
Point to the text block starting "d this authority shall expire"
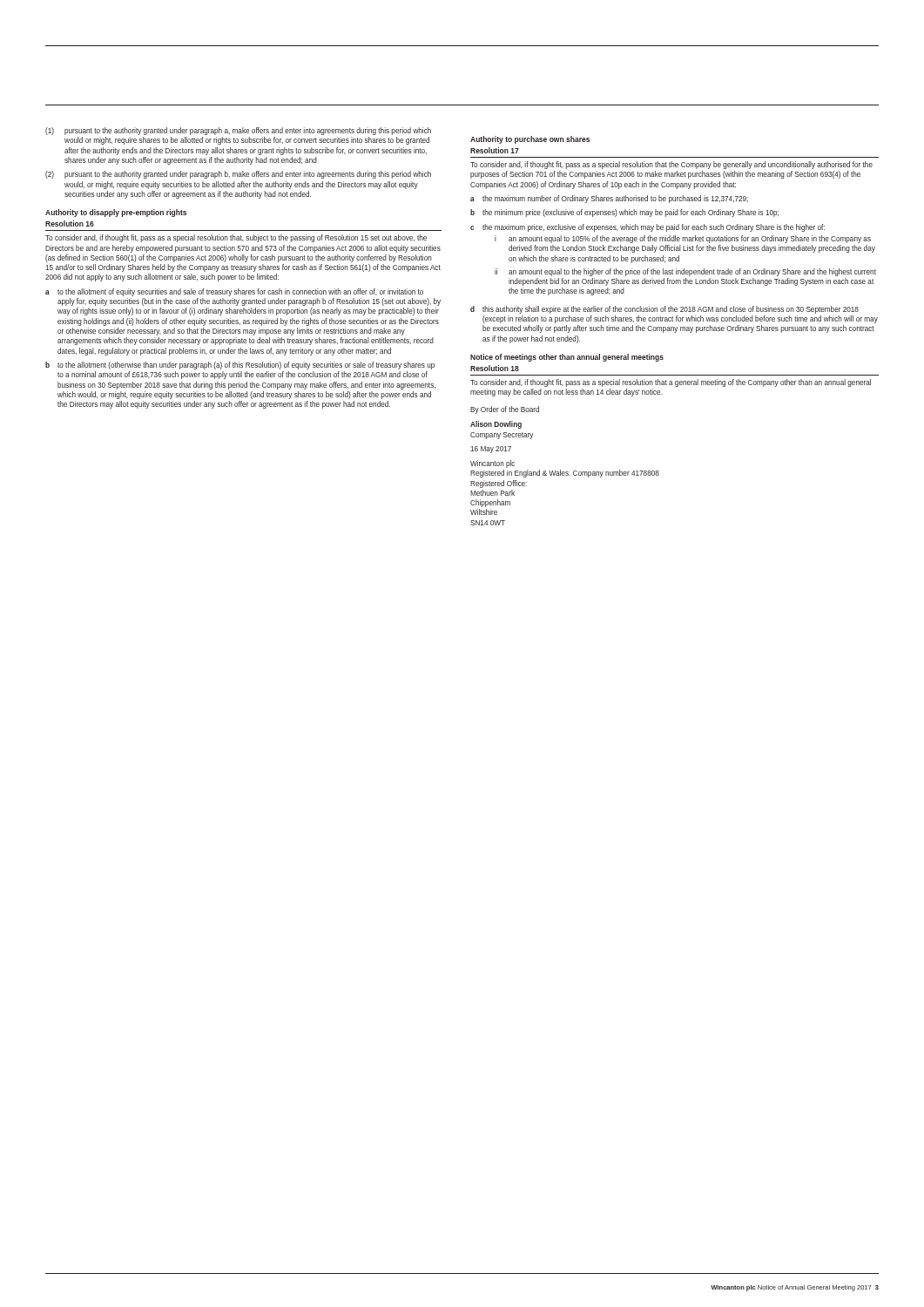pyautogui.click(x=675, y=324)
